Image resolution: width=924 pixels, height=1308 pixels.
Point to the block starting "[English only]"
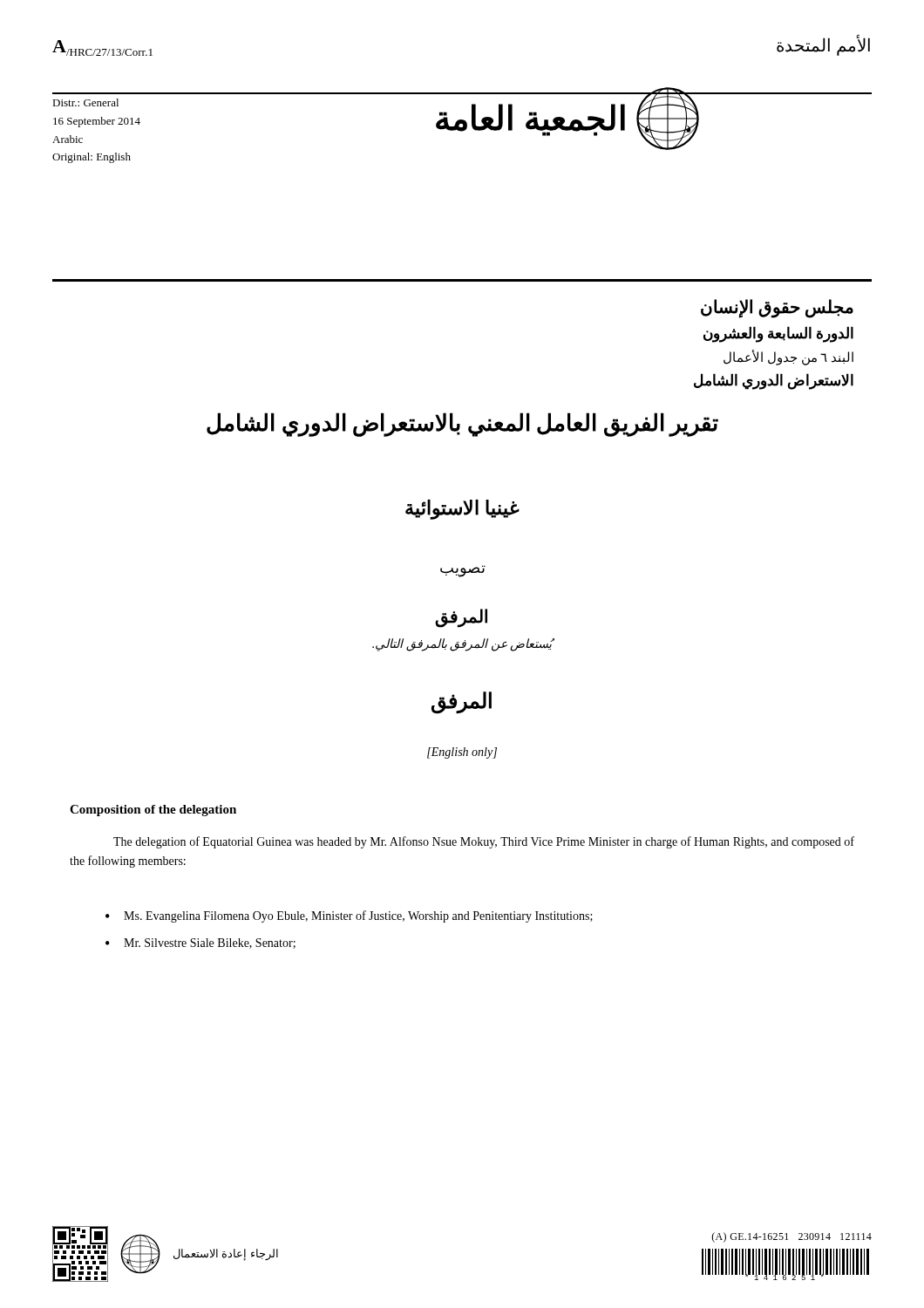462,752
